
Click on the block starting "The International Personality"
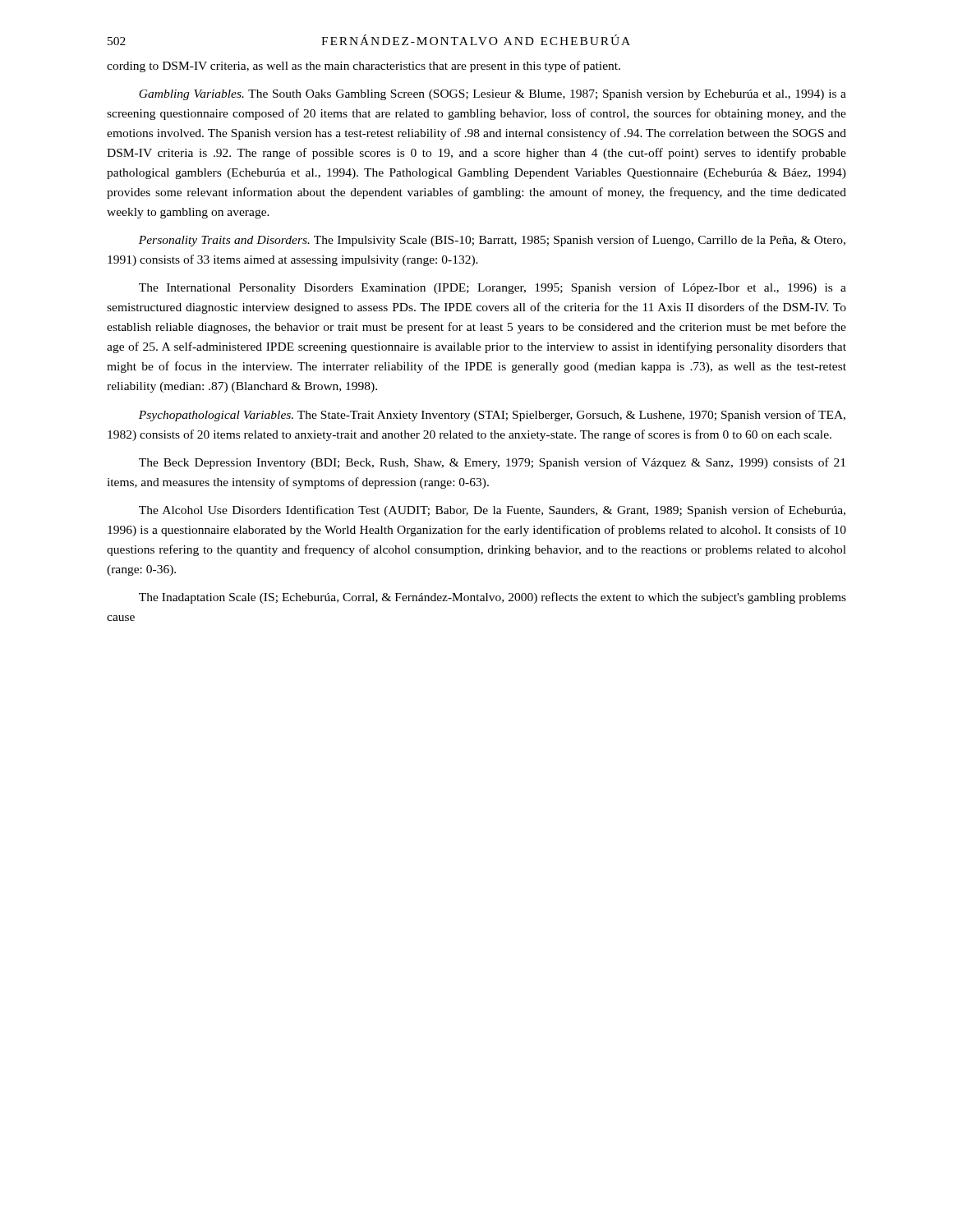476,337
